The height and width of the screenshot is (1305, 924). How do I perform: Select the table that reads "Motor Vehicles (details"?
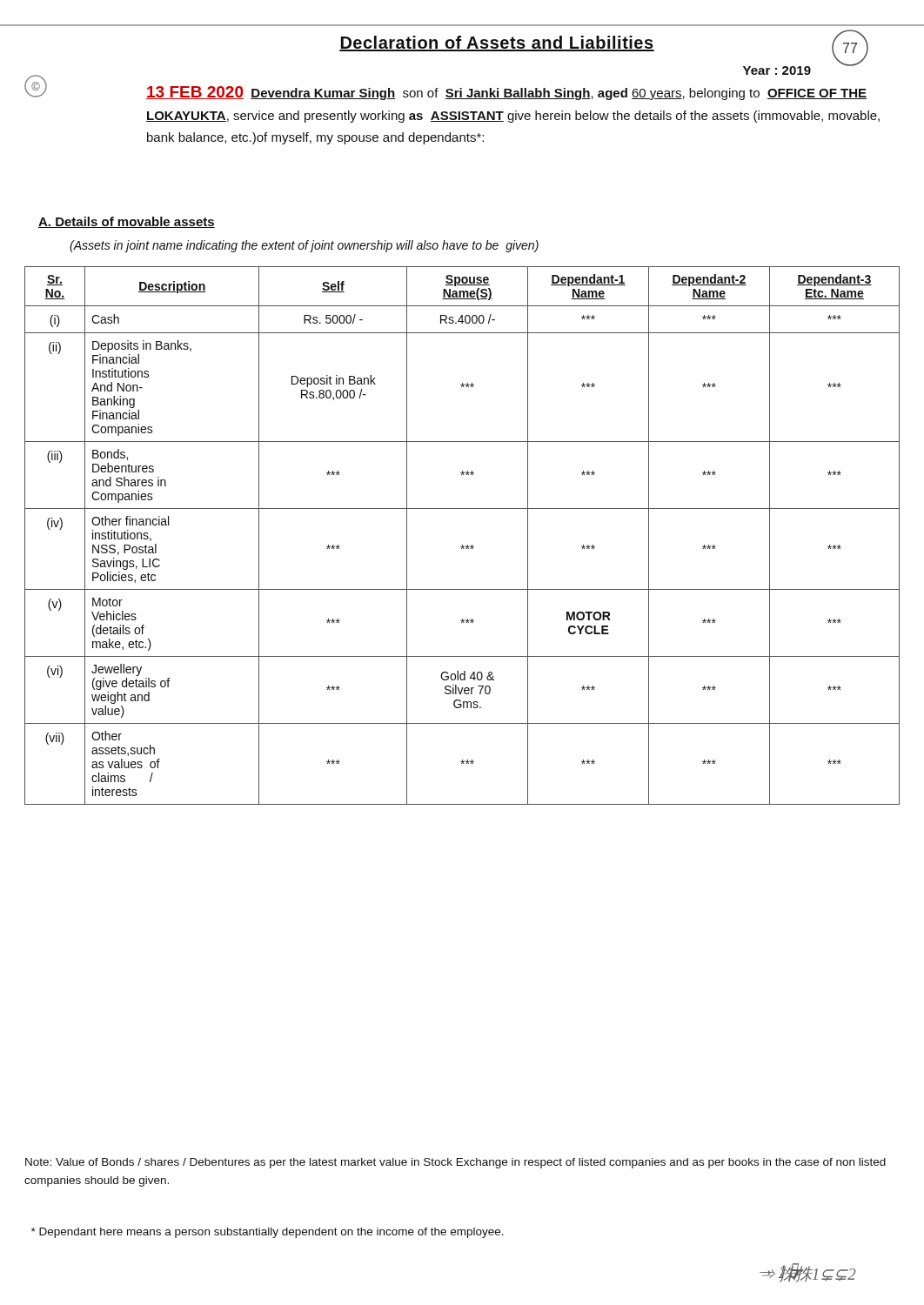tap(462, 536)
